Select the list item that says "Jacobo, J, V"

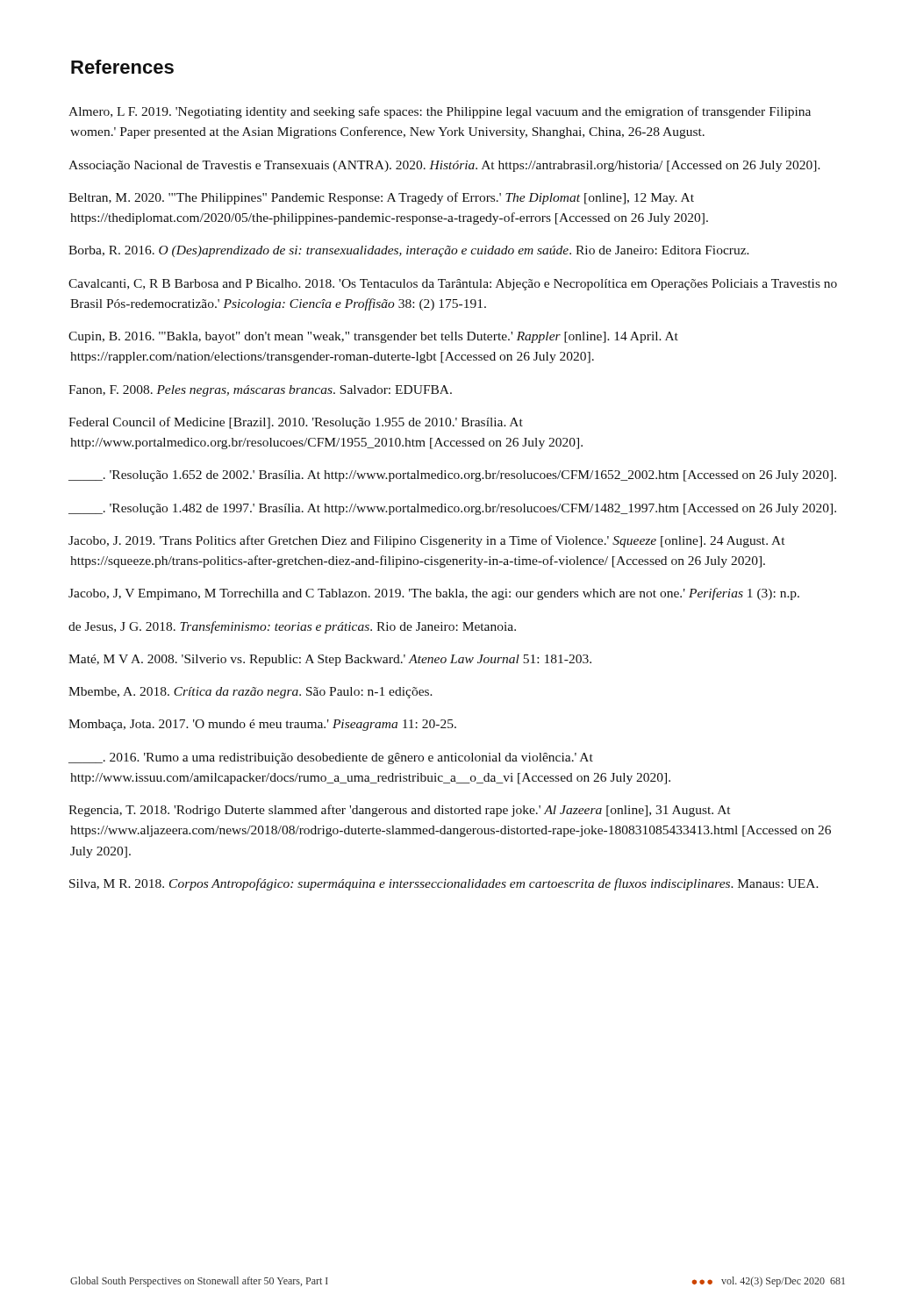435,593
